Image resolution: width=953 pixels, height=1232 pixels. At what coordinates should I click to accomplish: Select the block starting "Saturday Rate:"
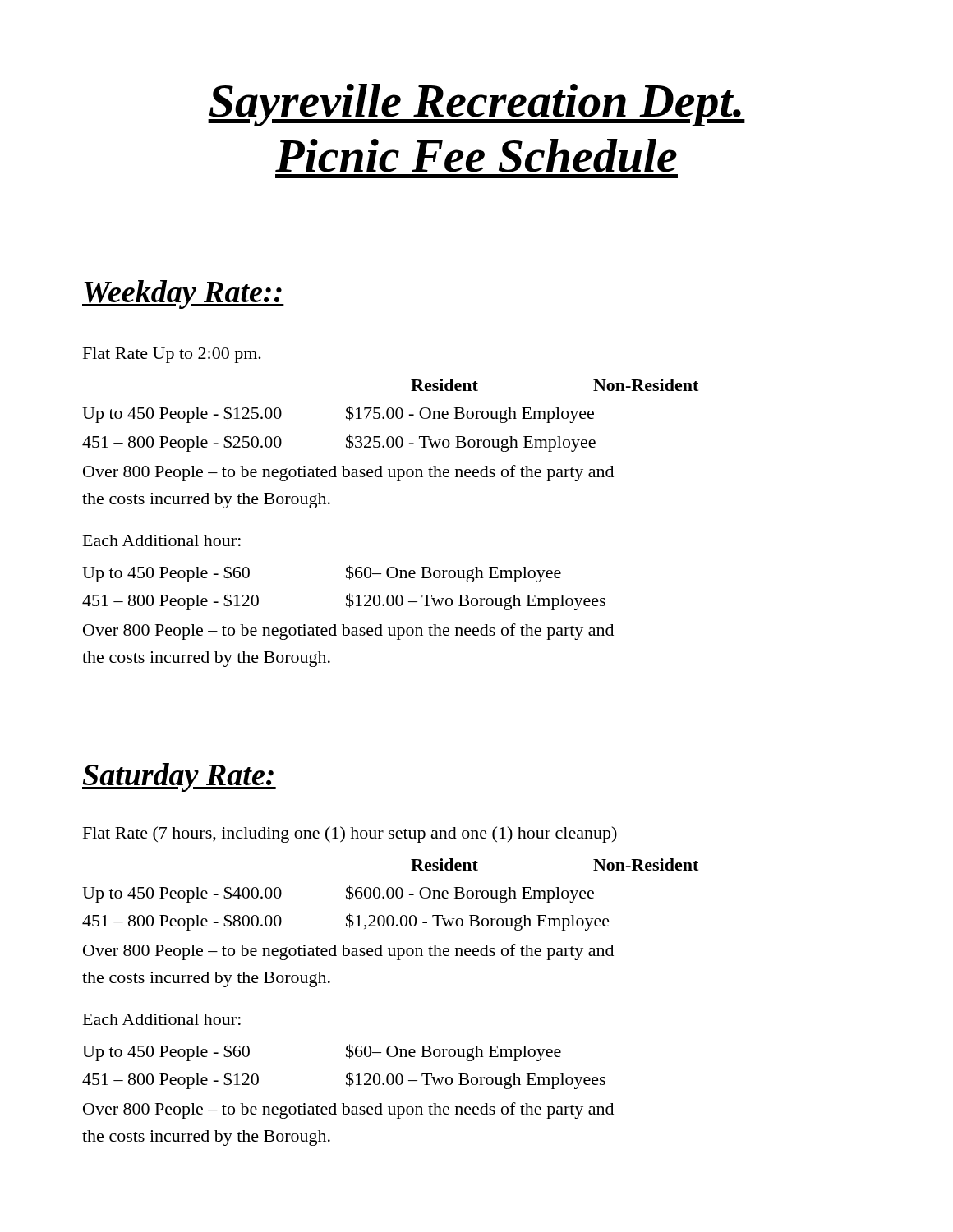click(179, 774)
